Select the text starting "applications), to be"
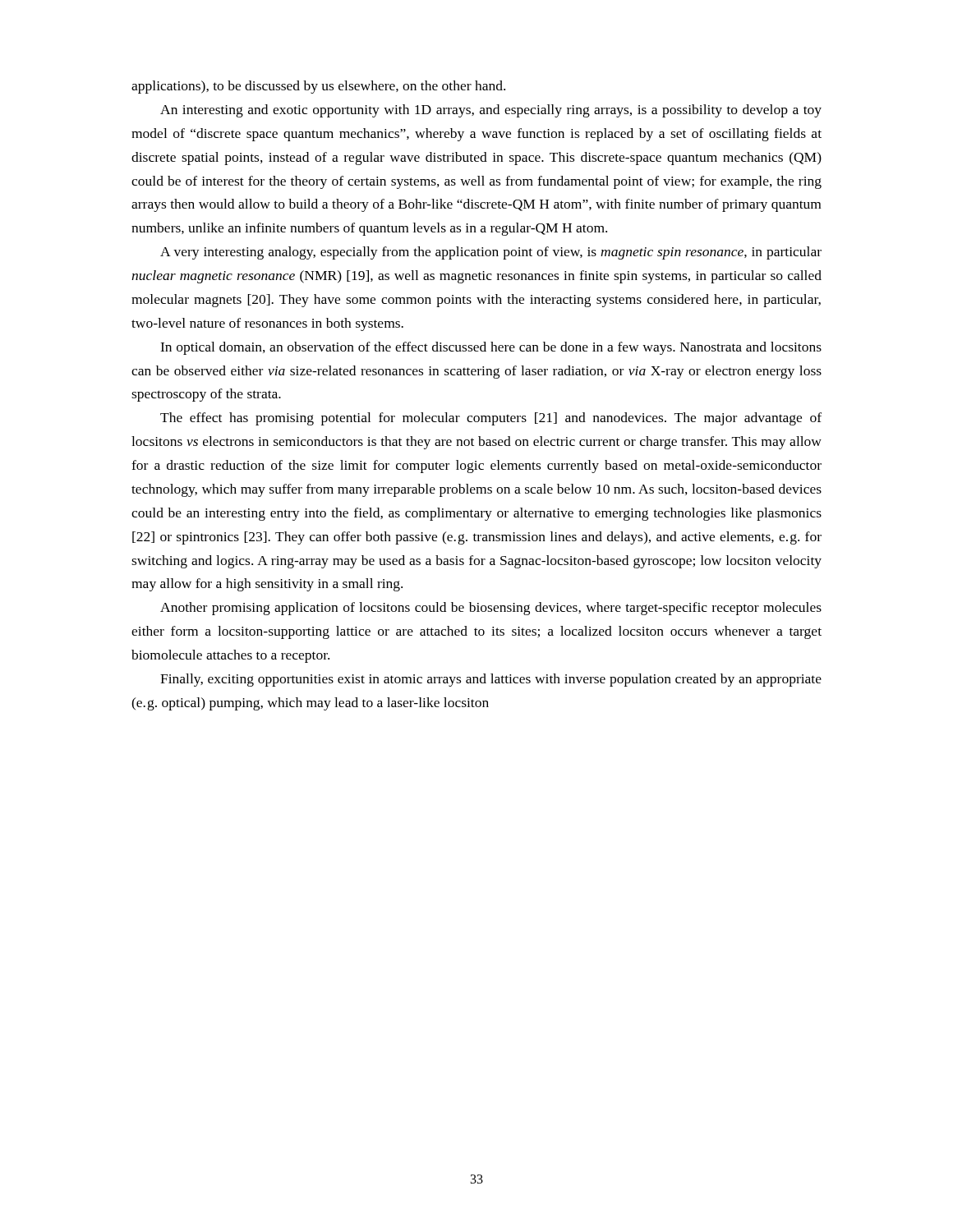This screenshot has height=1232, width=953. click(318, 87)
